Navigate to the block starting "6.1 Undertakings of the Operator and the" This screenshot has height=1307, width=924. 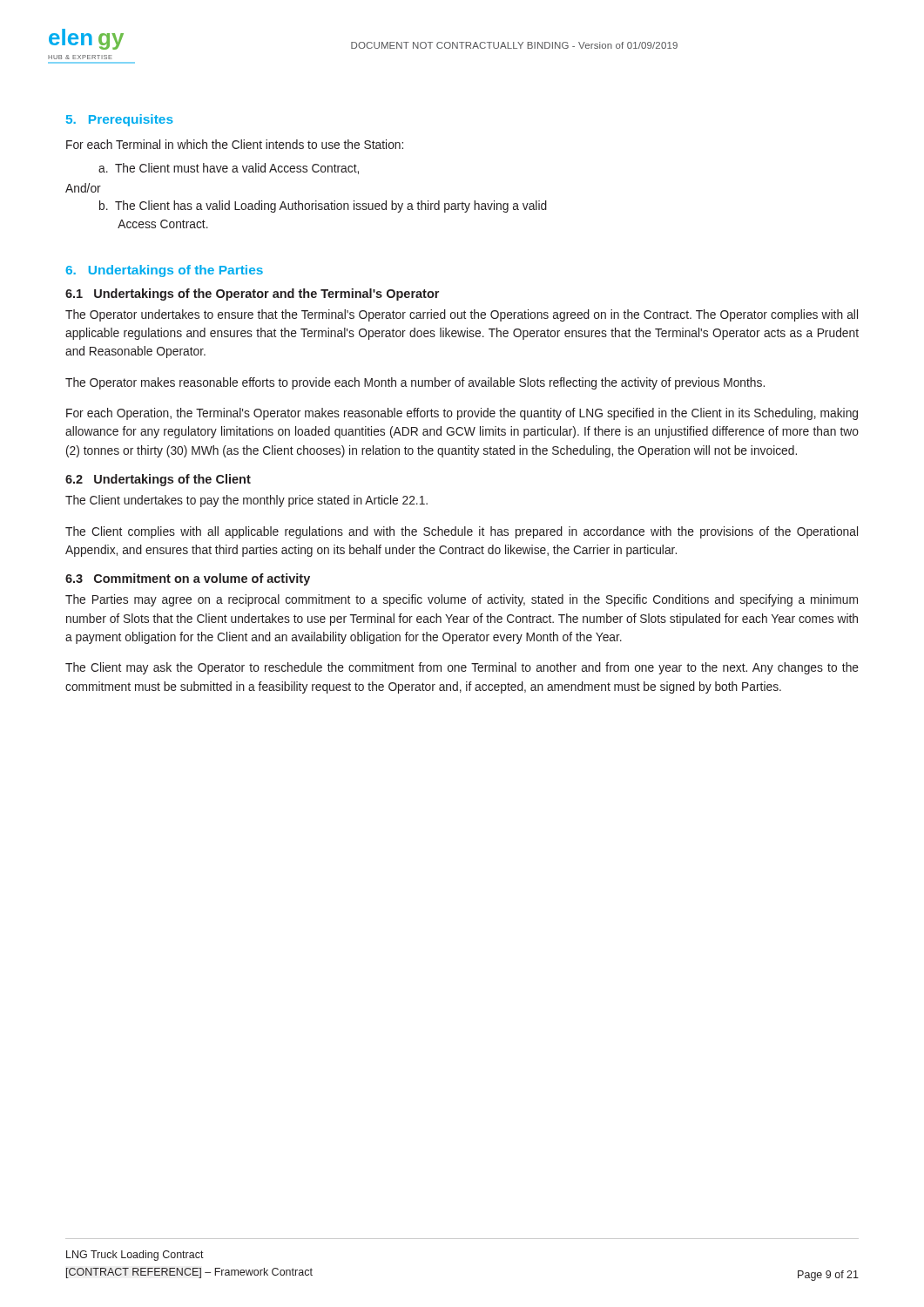click(x=252, y=293)
